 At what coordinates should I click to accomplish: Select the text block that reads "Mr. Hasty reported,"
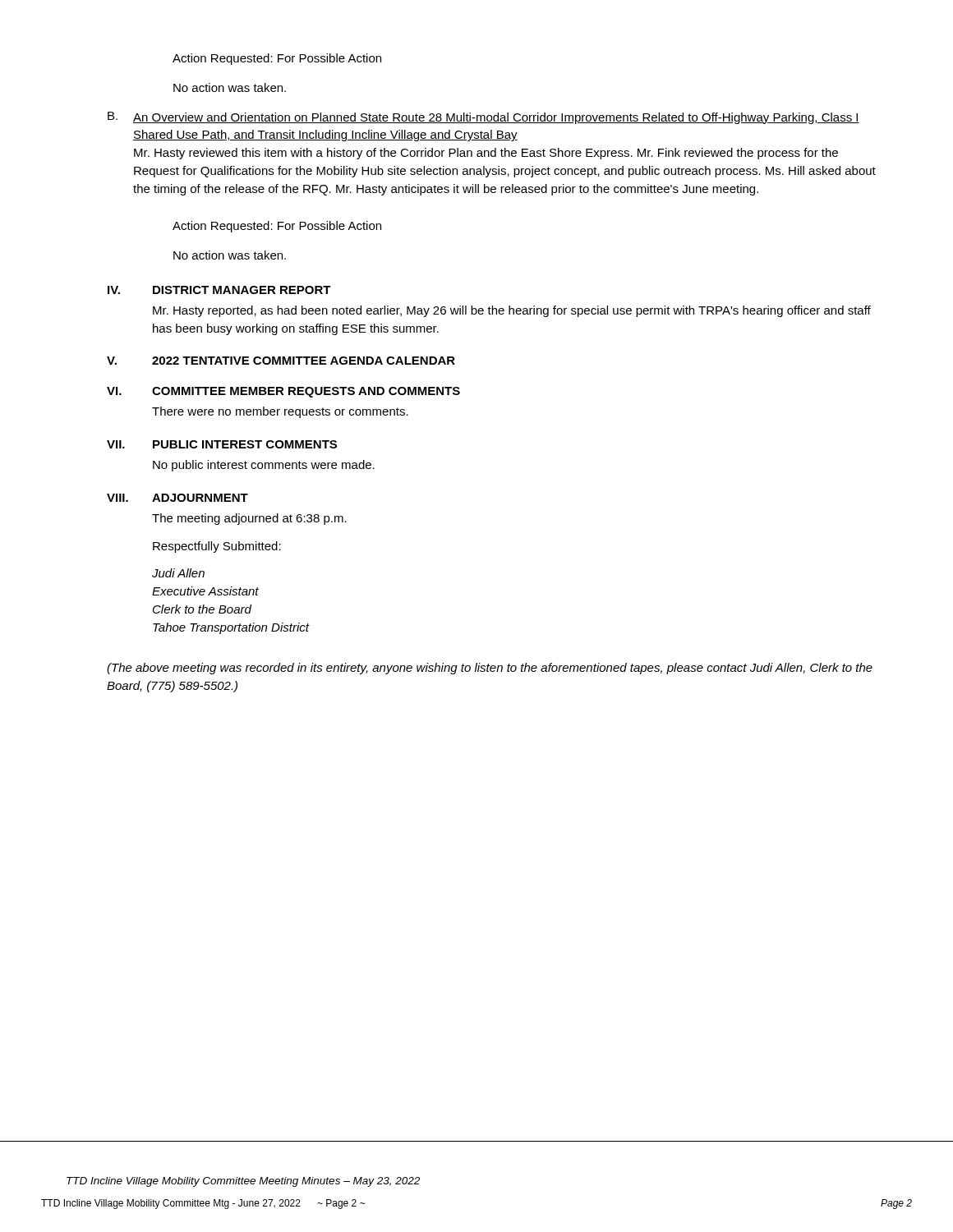(520, 319)
